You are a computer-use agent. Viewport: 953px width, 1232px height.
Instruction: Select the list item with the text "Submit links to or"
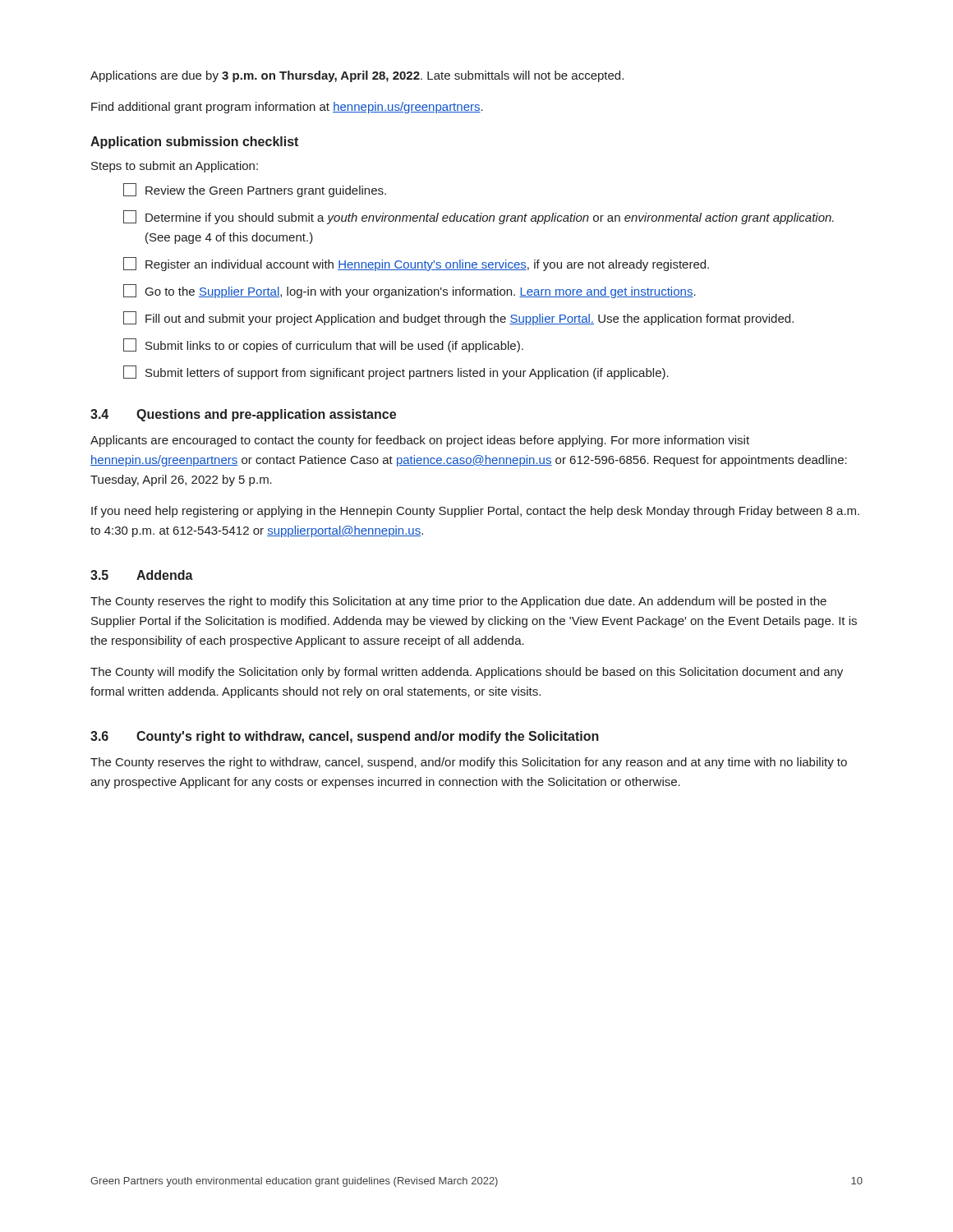pos(324,346)
